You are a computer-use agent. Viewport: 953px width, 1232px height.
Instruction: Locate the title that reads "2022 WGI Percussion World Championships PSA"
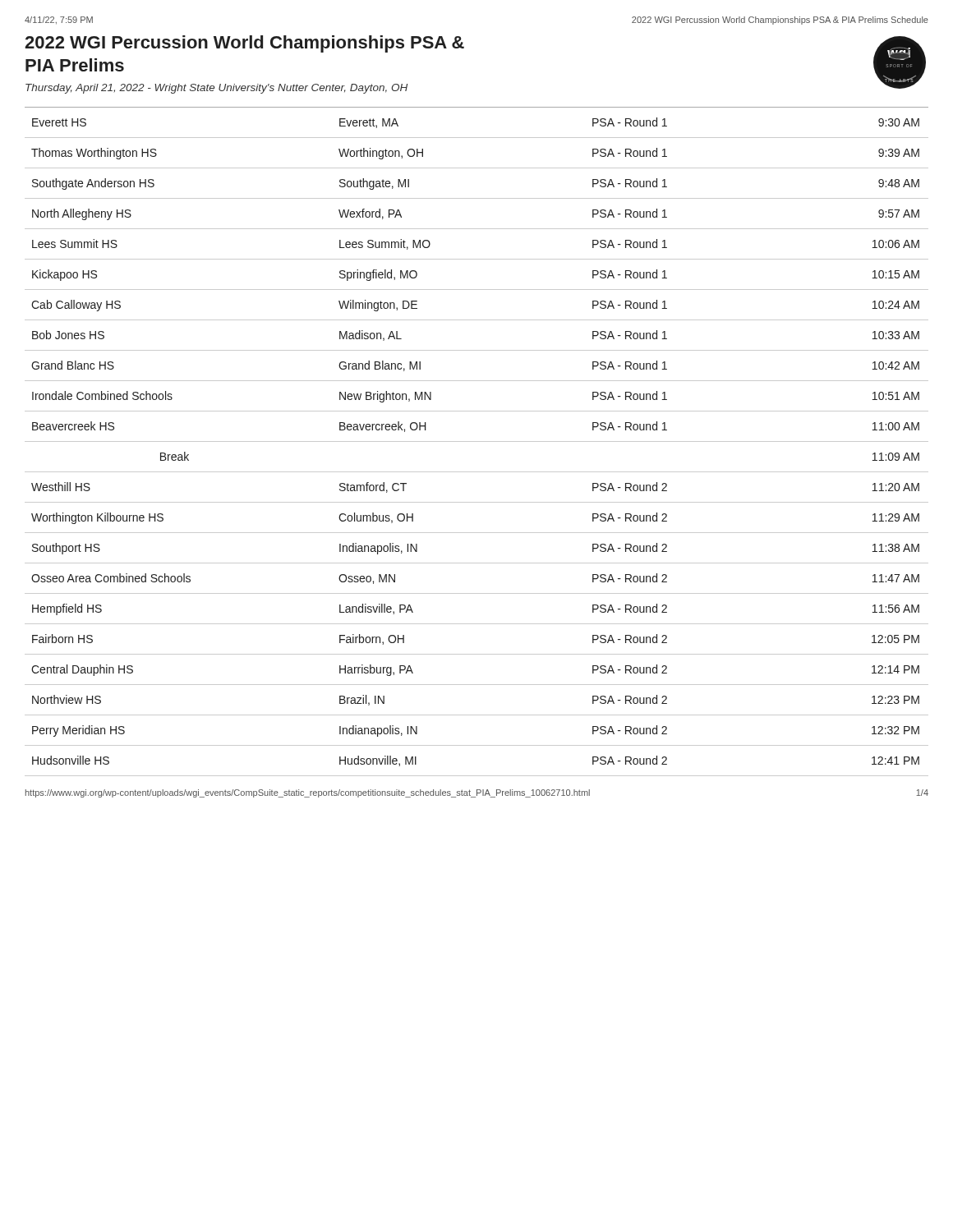(x=245, y=54)
